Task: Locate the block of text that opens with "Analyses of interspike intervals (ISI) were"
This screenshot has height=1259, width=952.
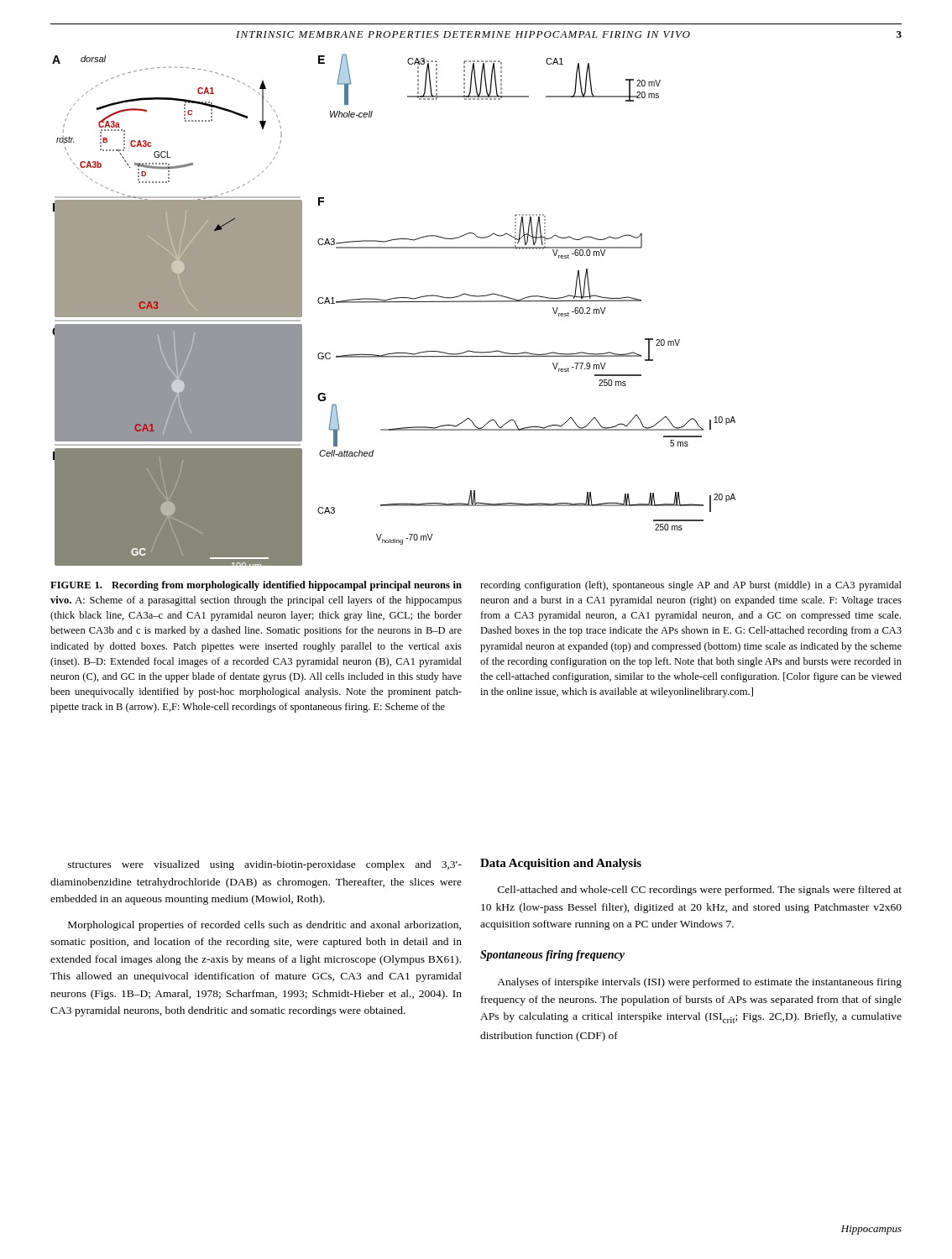Action: click(691, 1009)
